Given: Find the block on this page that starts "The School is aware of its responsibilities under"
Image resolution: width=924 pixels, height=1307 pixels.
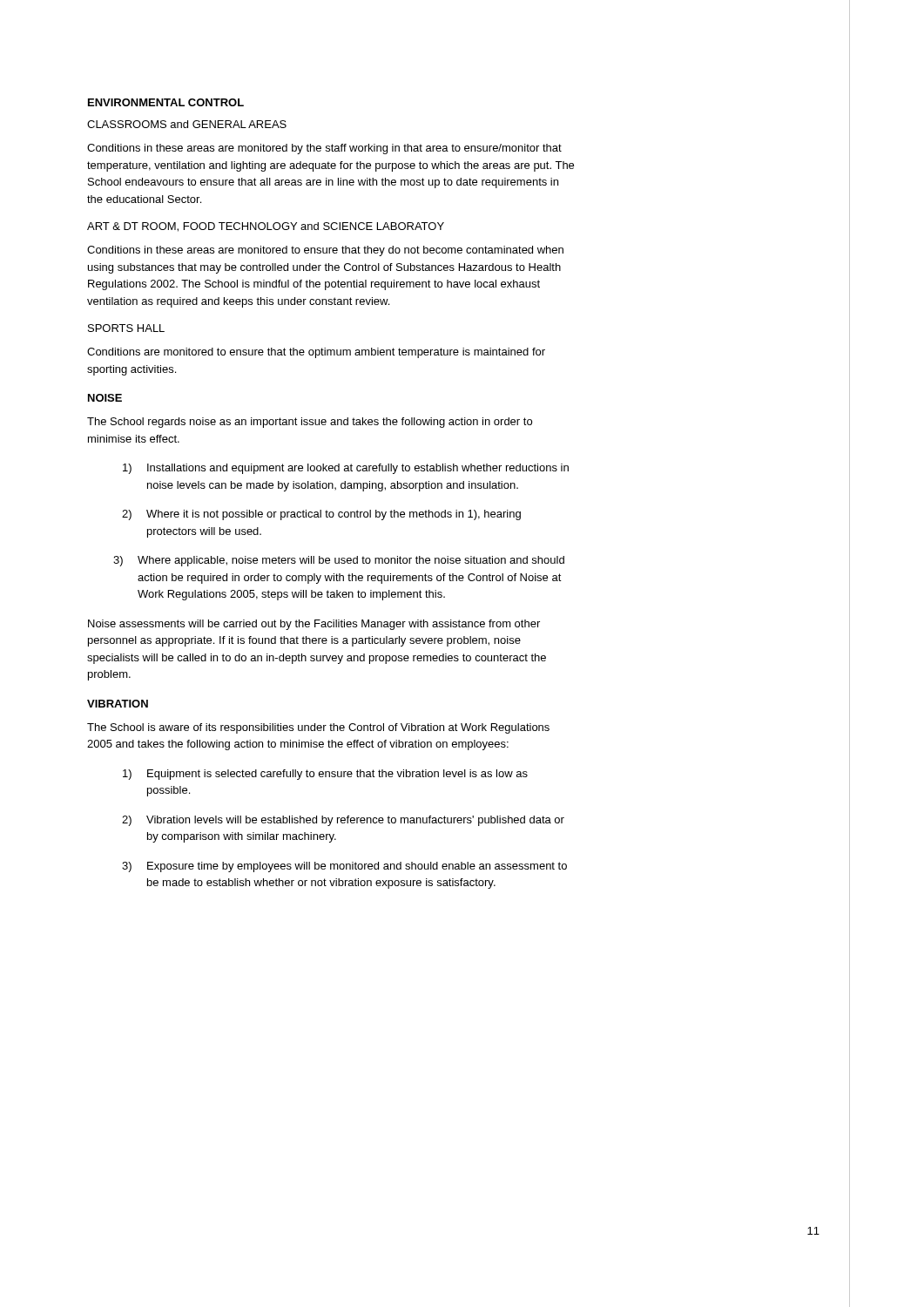Looking at the screenshot, I should [319, 735].
